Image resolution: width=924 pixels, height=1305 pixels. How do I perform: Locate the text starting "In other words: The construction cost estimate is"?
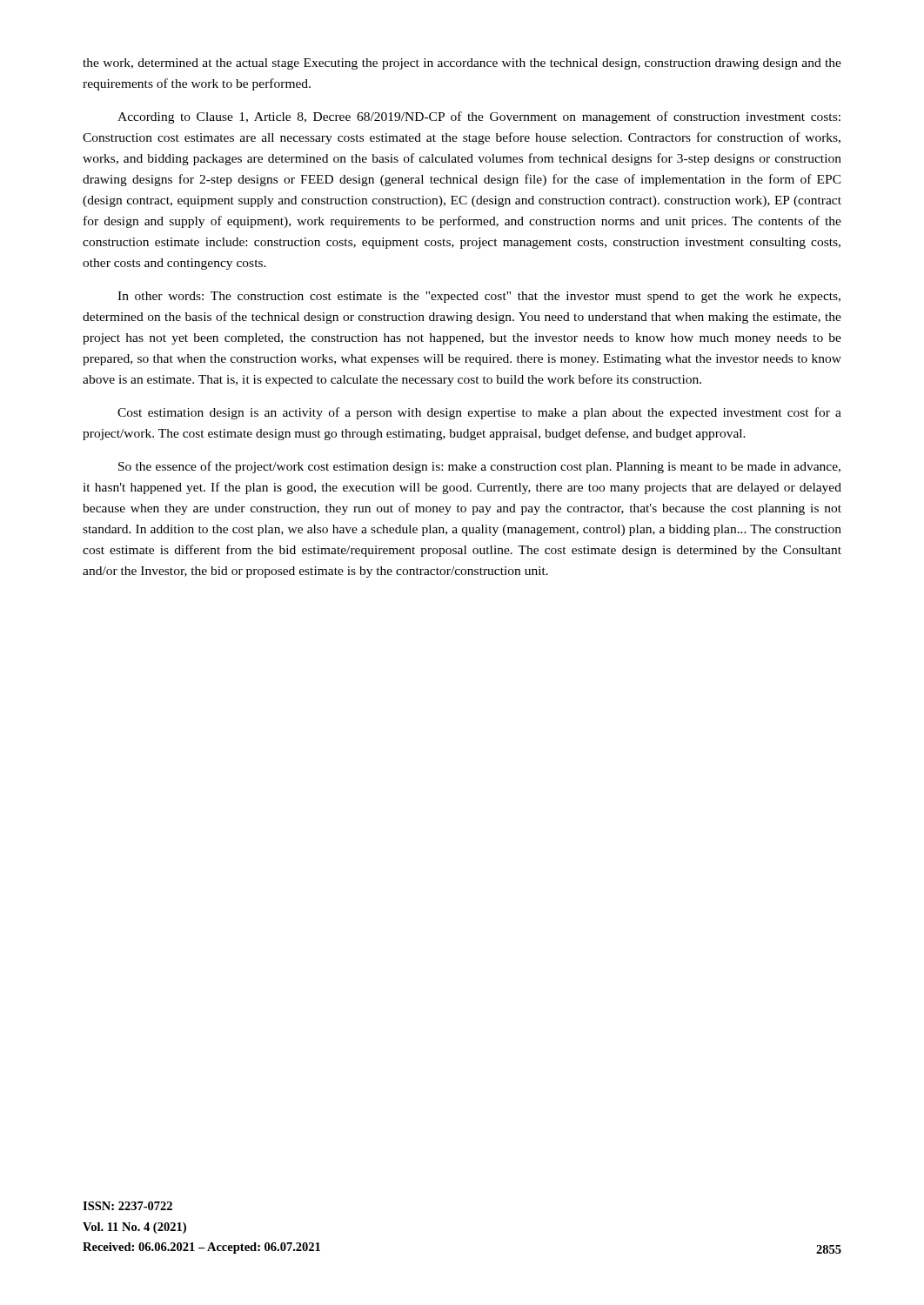pyautogui.click(x=462, y=337)
